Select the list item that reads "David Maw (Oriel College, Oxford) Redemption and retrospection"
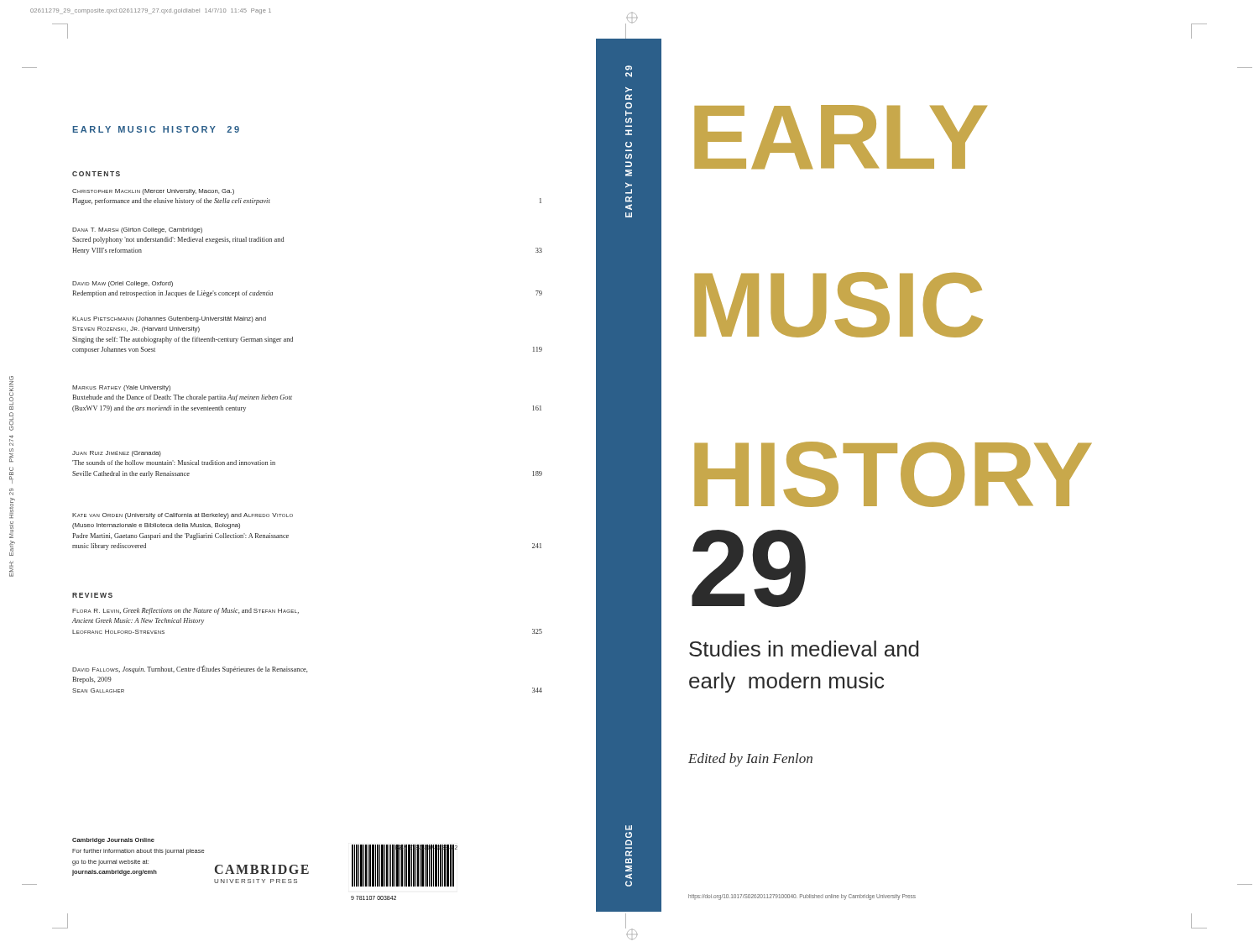 click(123, 284)
